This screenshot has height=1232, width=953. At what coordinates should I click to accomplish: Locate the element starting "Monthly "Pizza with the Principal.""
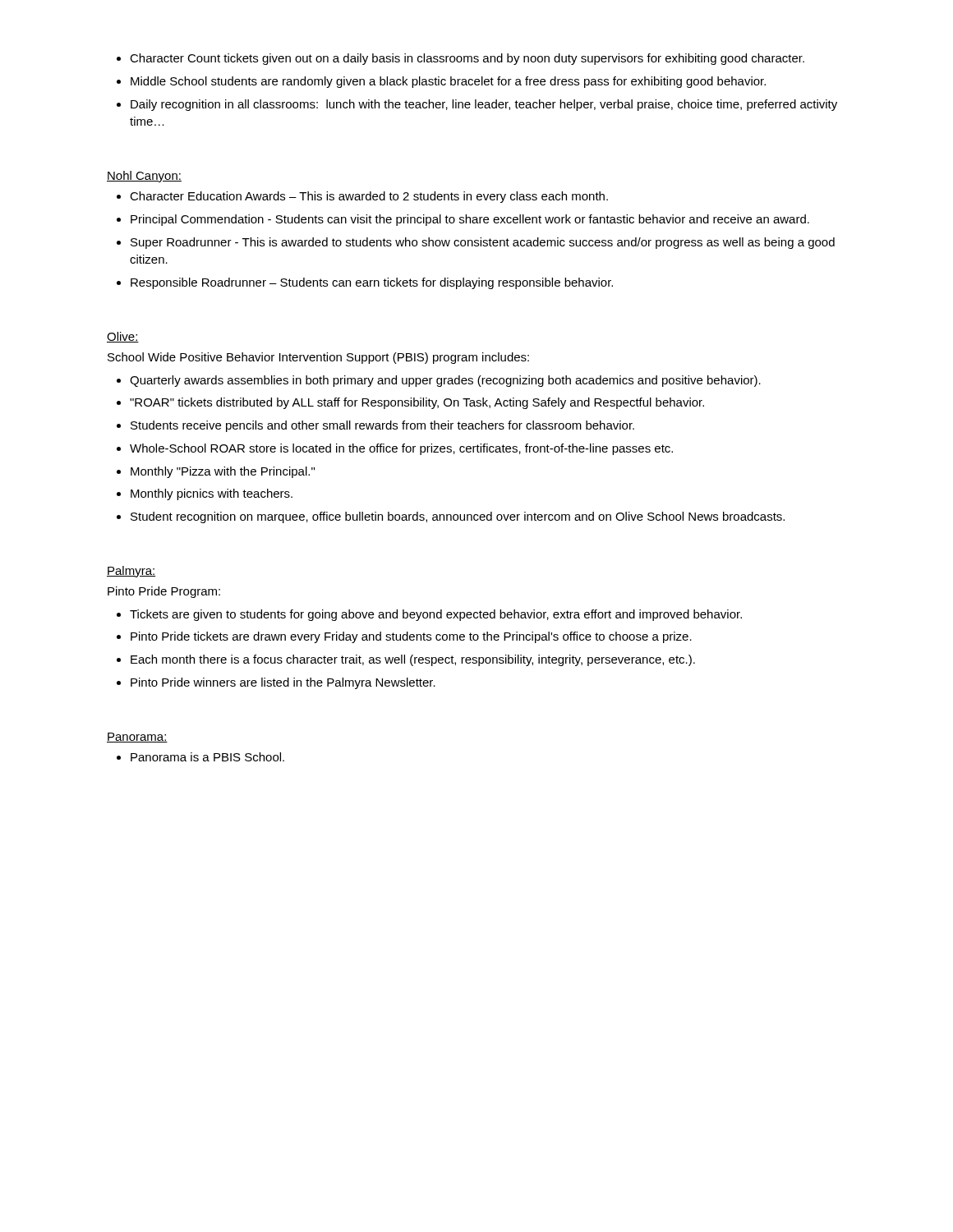click(223, 472)
